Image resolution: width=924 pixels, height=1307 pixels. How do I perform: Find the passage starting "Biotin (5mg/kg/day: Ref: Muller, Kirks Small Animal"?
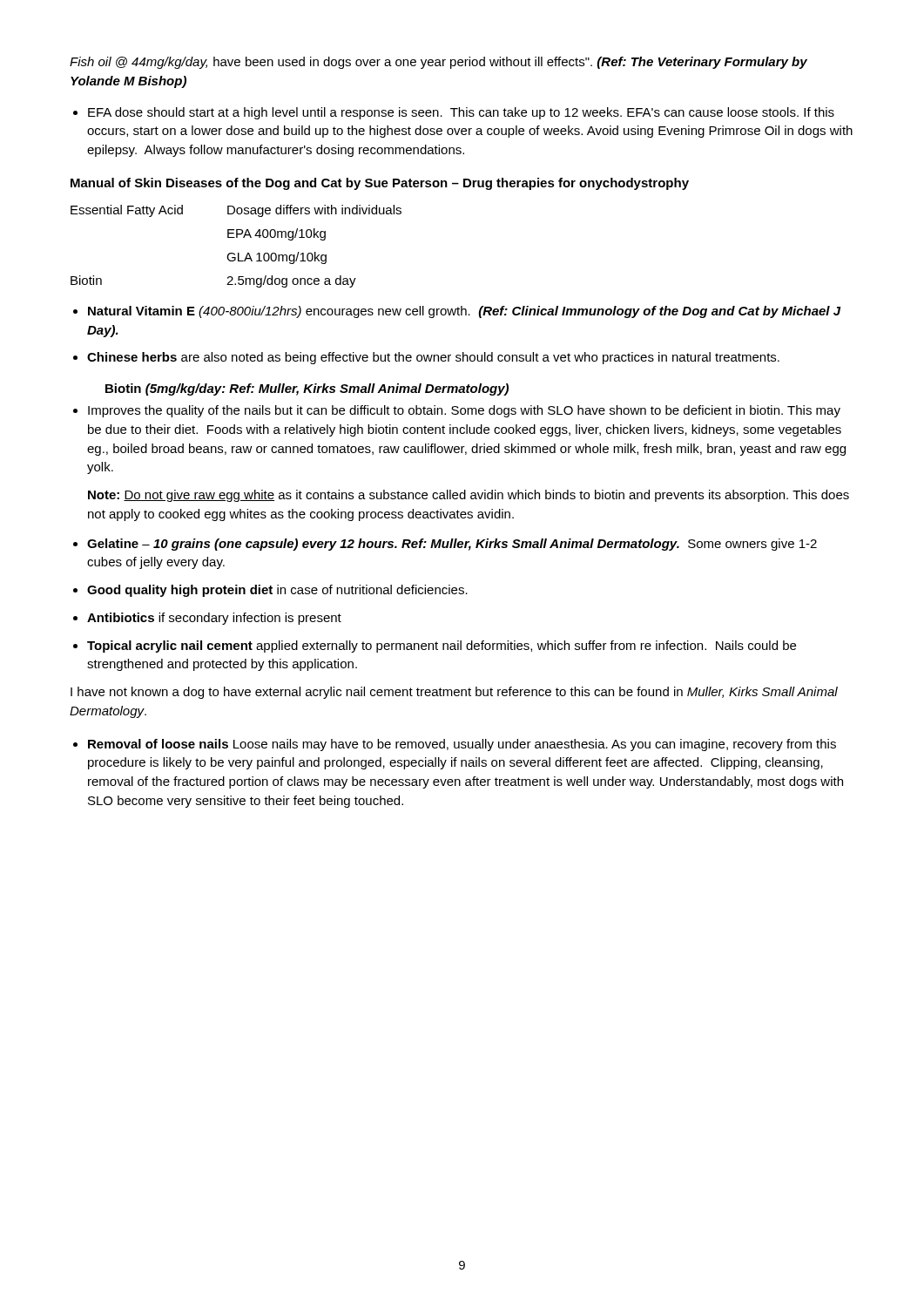coord(307,388)
